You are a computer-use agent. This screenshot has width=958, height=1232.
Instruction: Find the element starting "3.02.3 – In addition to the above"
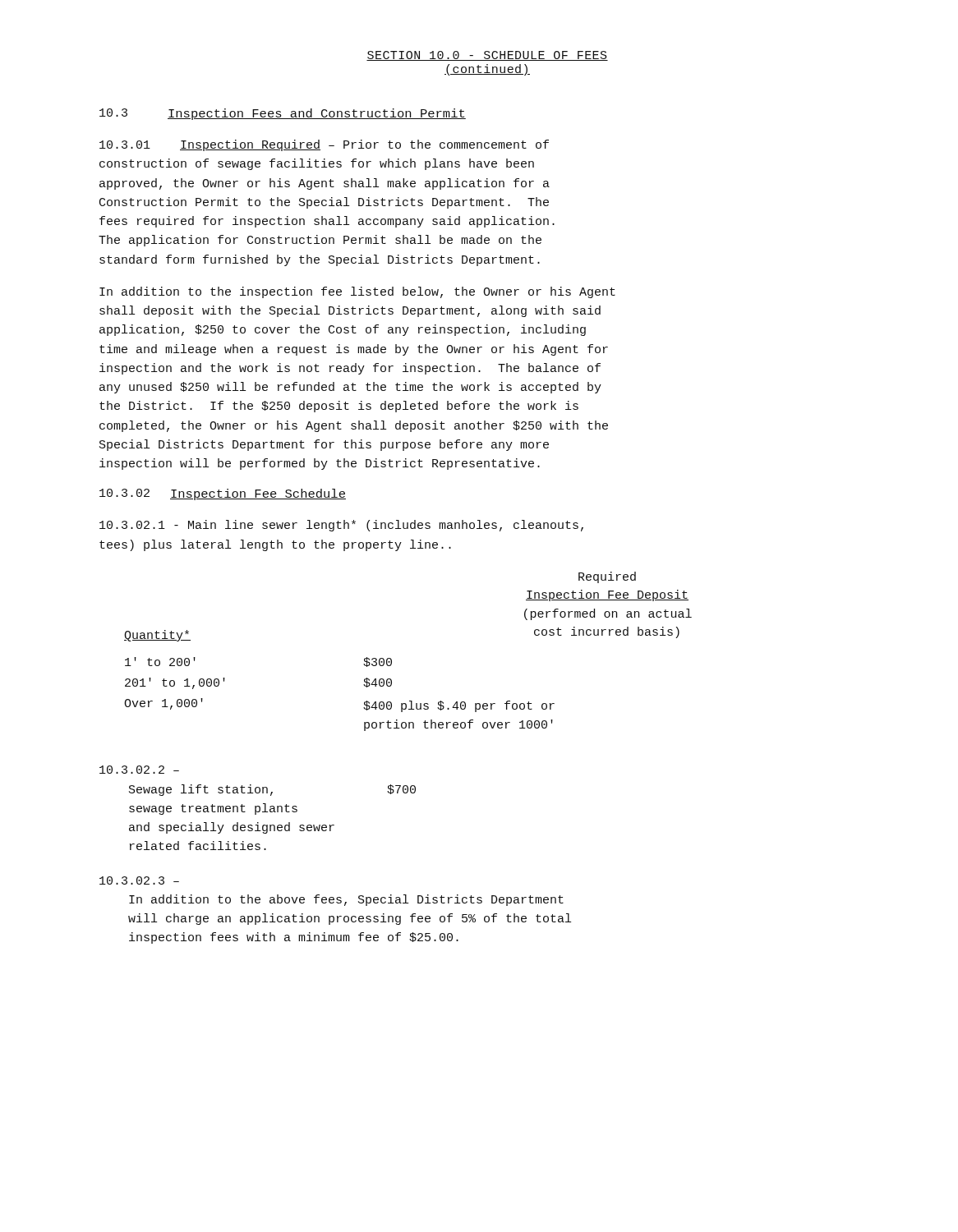point(335,910)
